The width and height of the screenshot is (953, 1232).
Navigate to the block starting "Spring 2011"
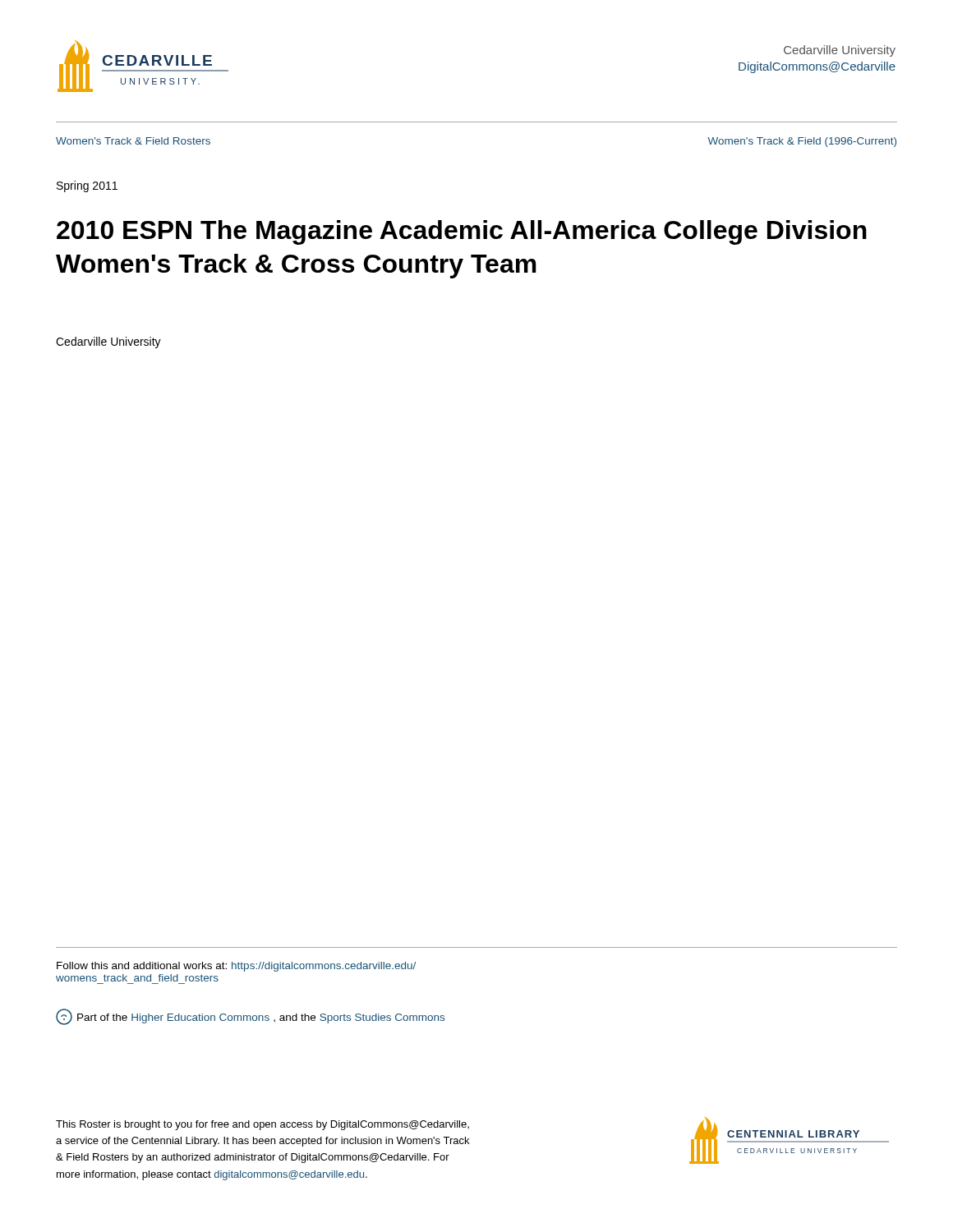(x=87, y=186)
